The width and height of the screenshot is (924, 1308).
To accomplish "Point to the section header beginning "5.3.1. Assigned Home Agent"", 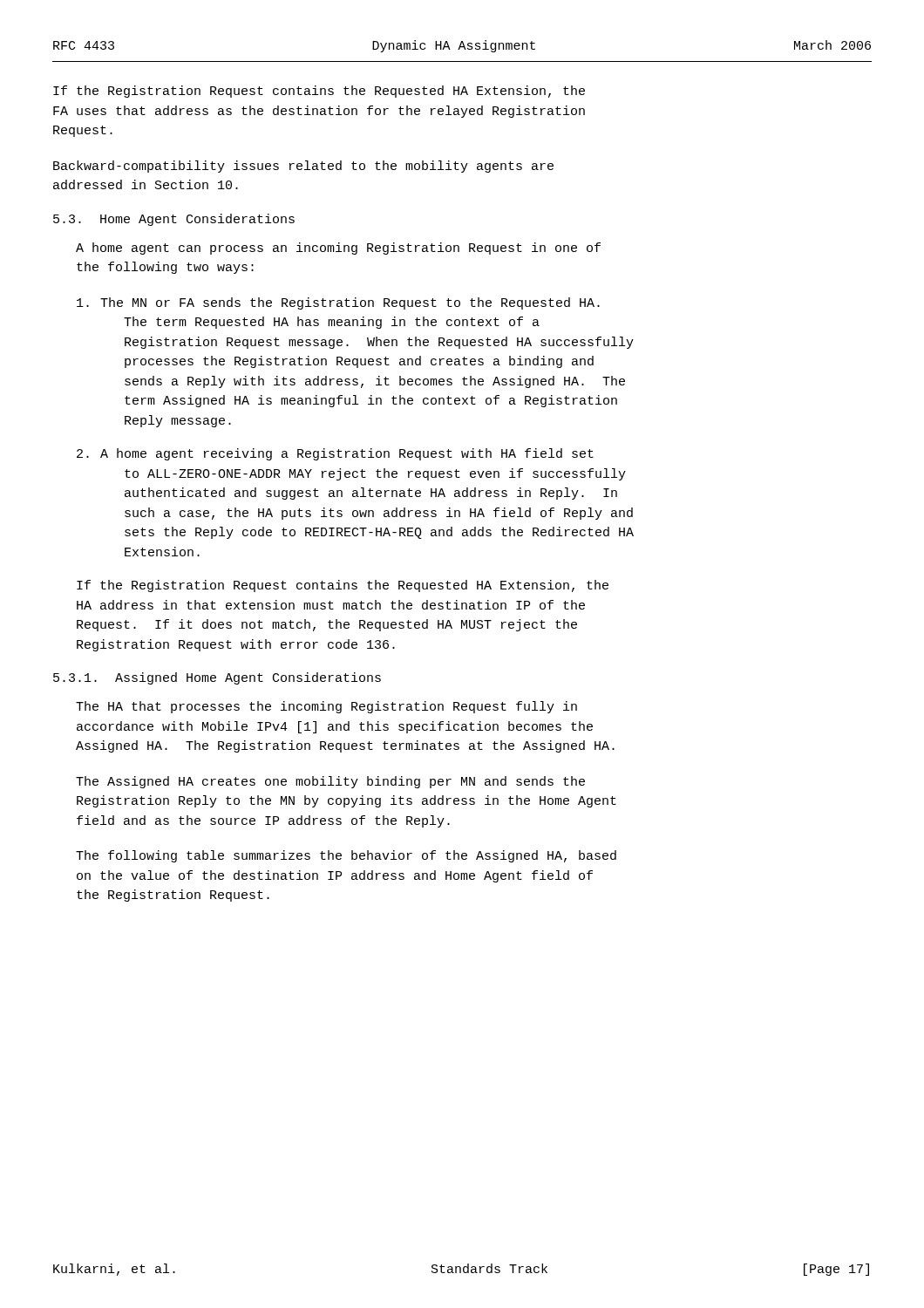I will coord(217,679).
